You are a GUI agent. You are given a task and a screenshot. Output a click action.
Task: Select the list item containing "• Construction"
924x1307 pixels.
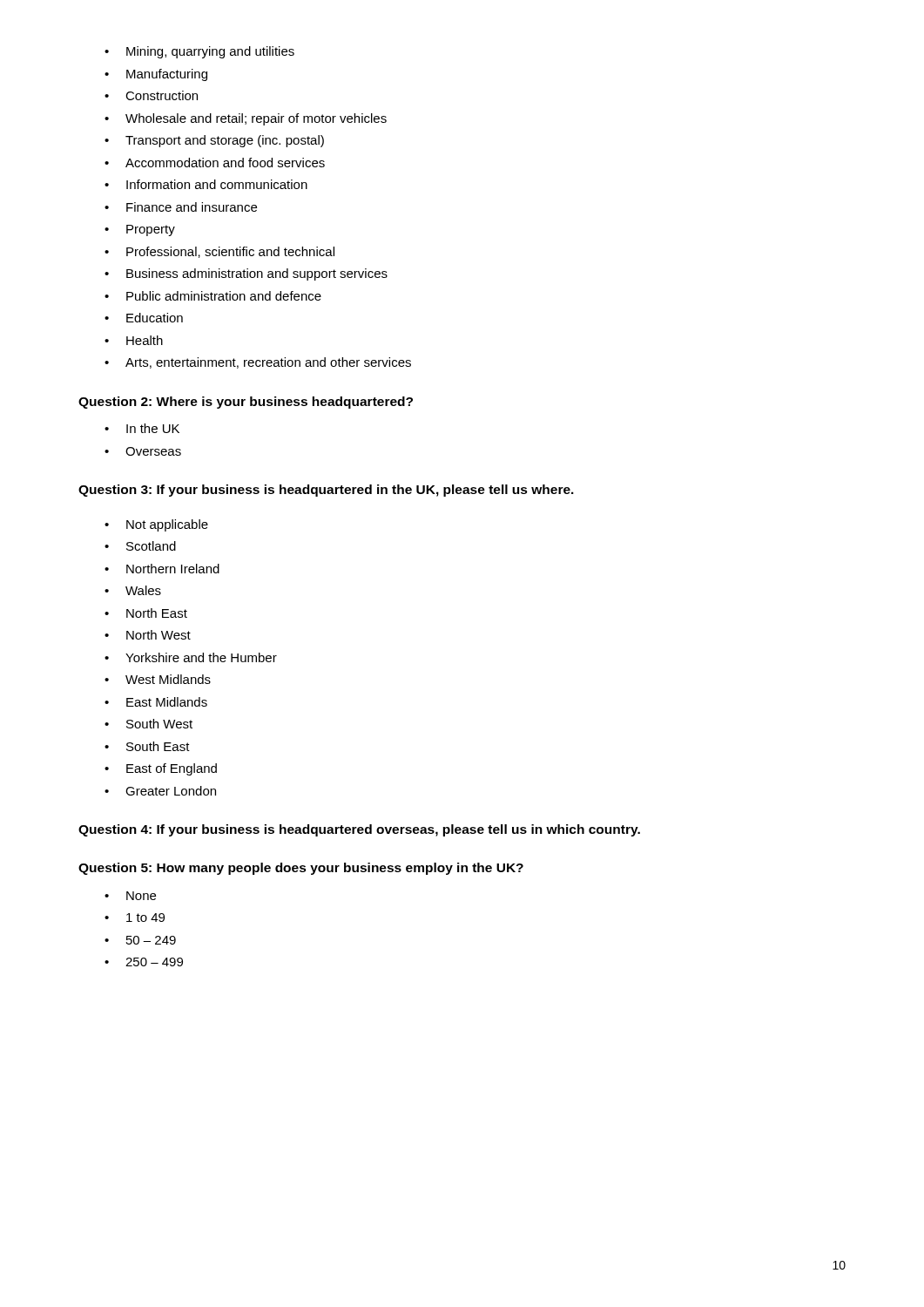[152, 96]
